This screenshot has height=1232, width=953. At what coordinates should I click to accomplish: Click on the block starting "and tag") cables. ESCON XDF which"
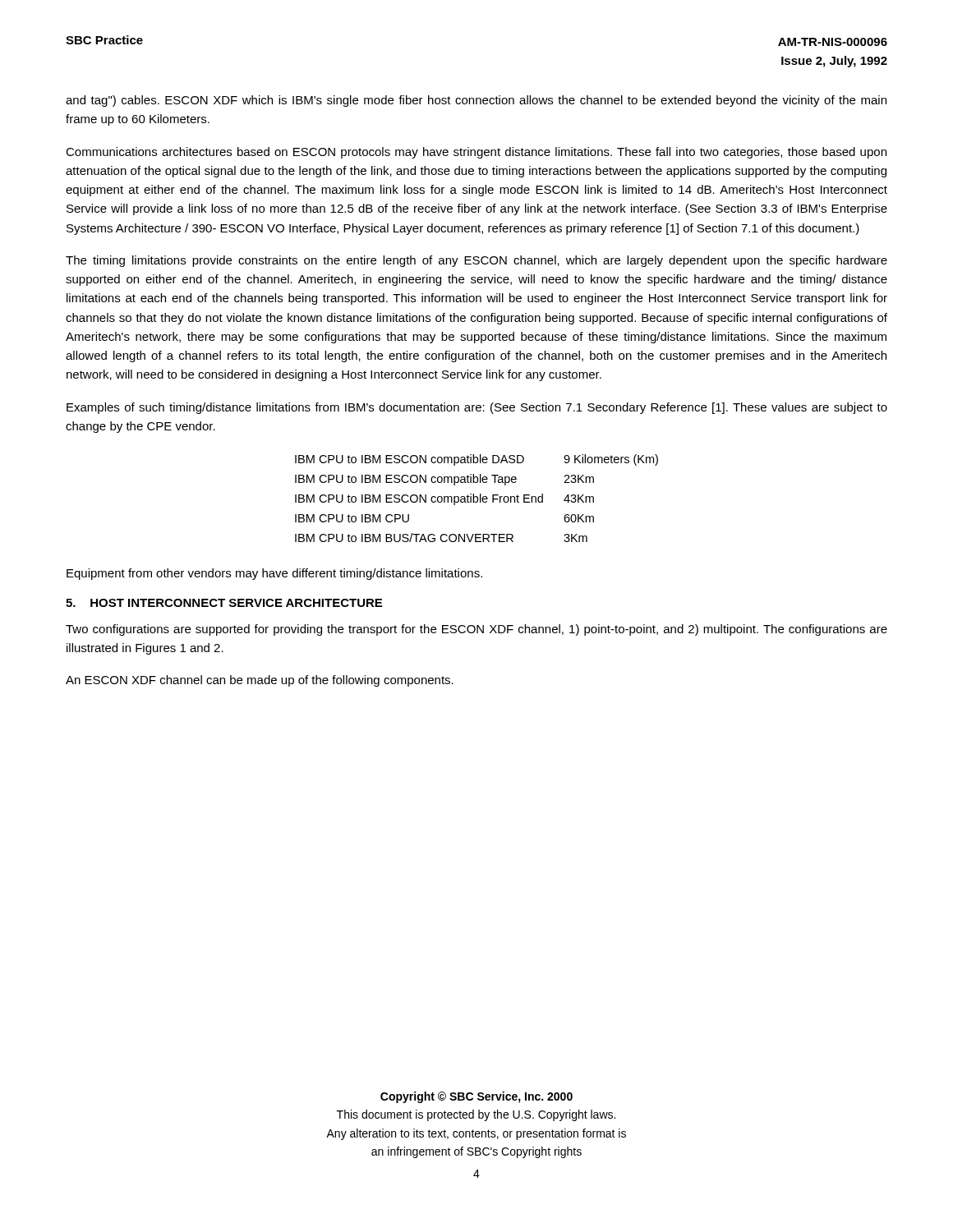coord(476,109)
